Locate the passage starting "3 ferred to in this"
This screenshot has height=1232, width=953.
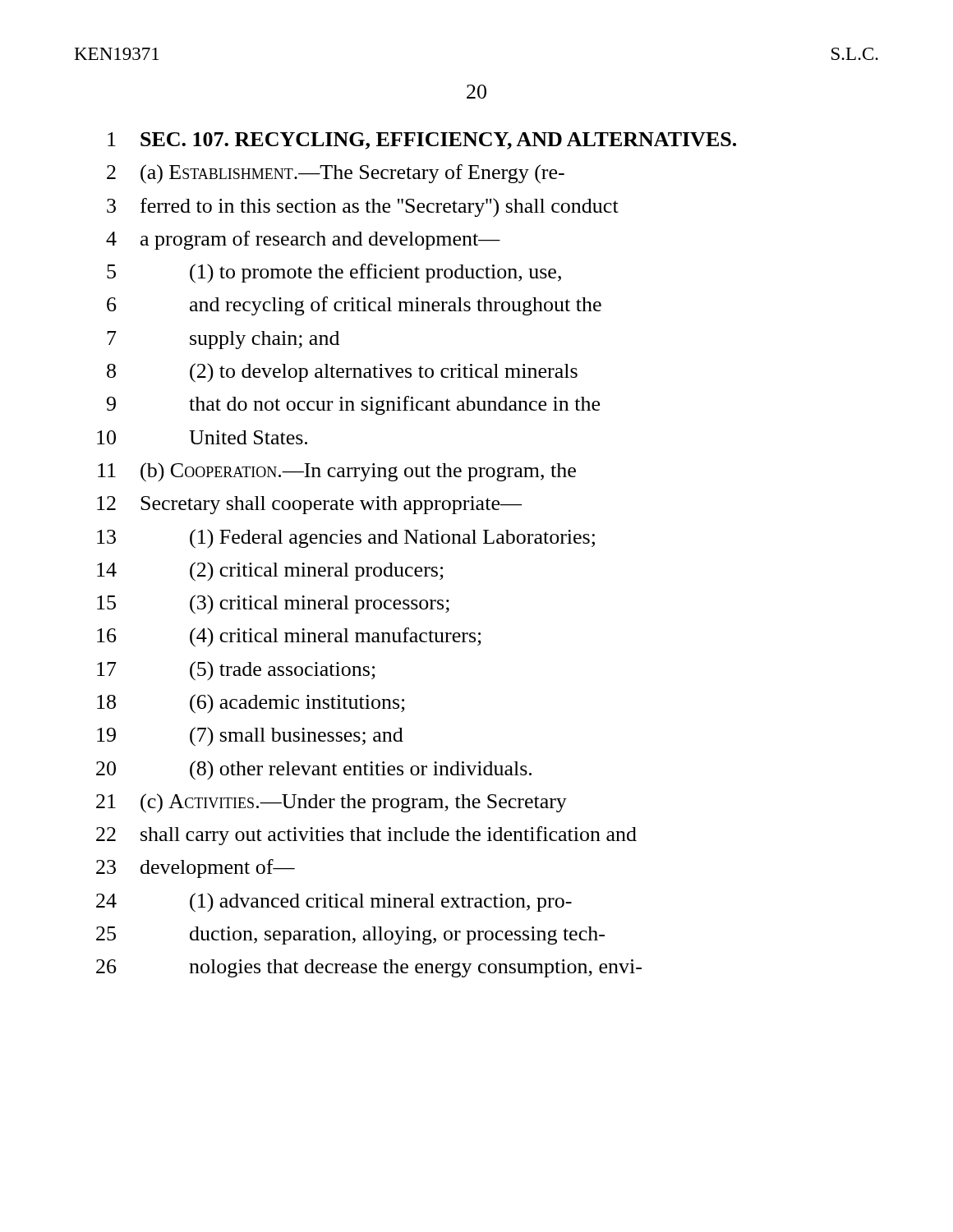click(476, 206)
